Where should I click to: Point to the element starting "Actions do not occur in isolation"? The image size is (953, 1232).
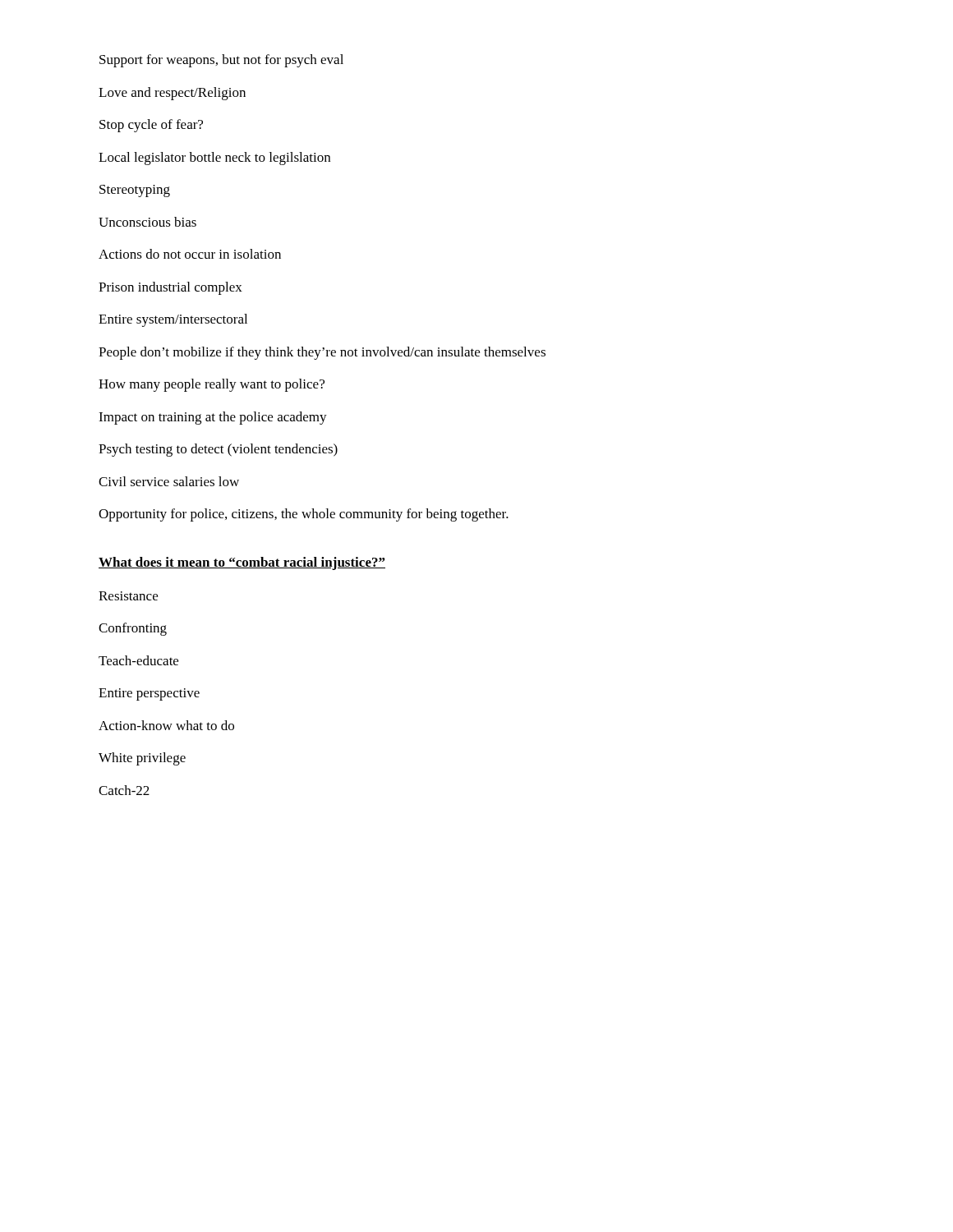coord(190,254)
